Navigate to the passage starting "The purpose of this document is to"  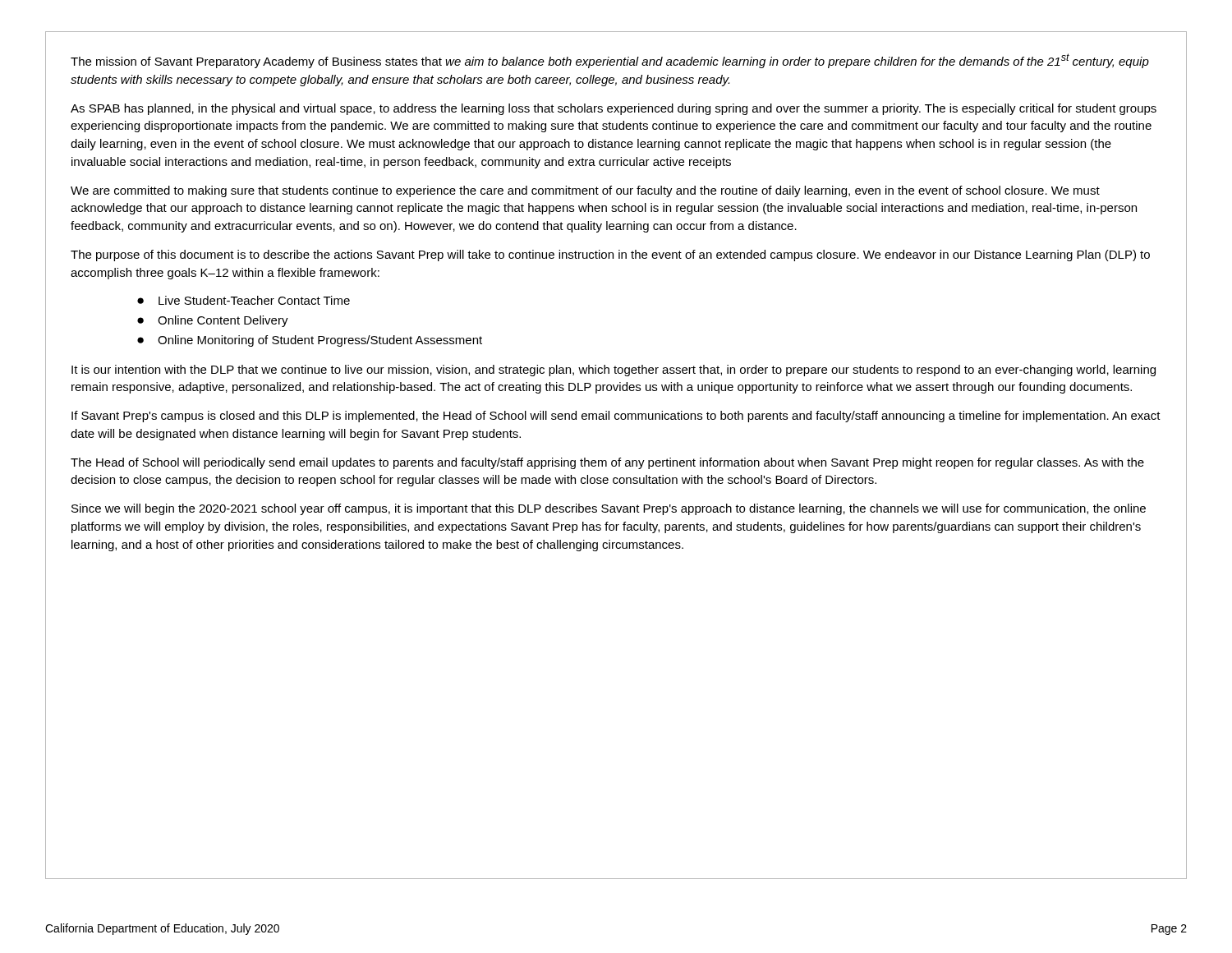click(611, 263)
